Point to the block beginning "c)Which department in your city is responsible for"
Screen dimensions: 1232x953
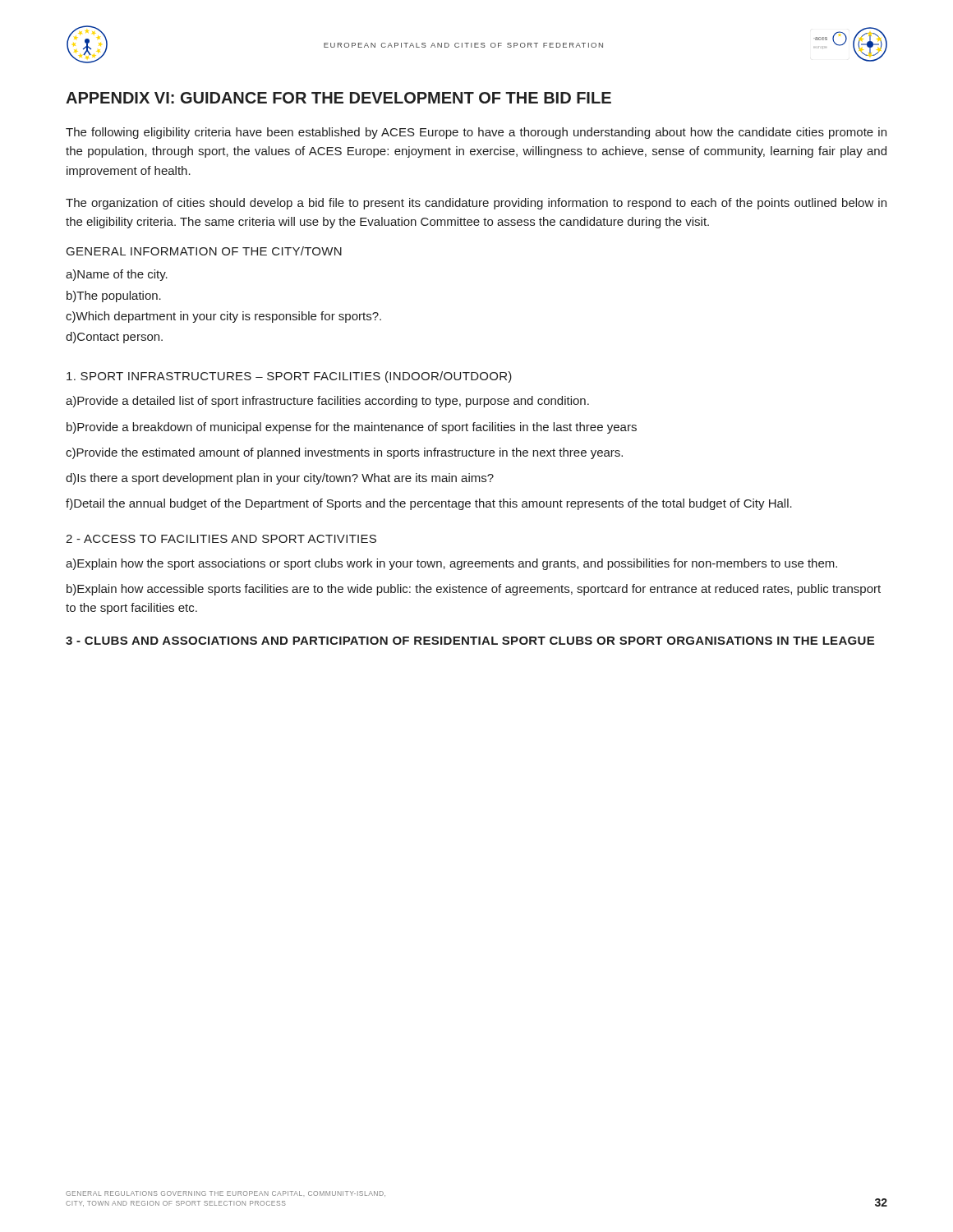point(224,316)
